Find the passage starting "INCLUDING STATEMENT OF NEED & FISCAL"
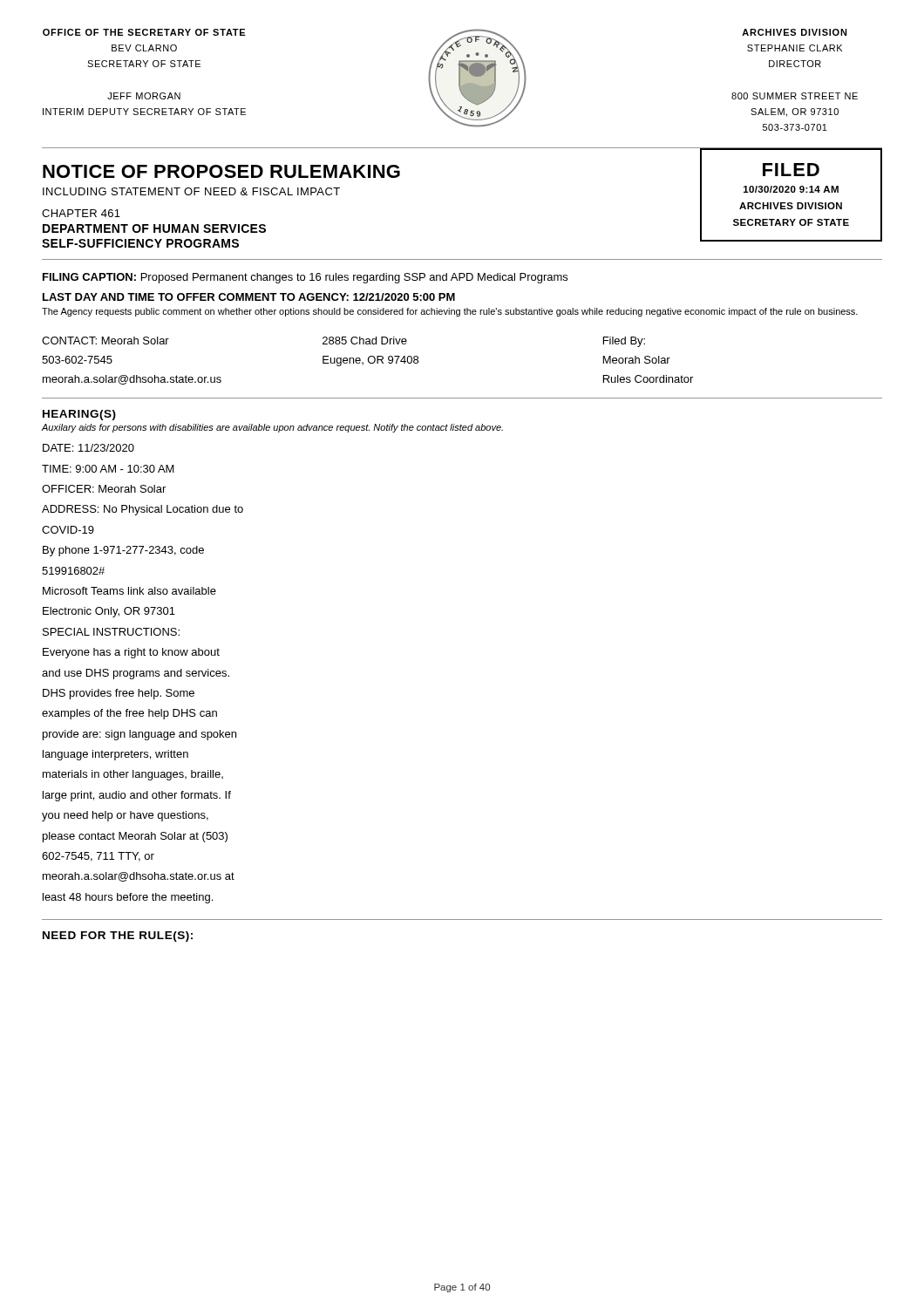The height and width of the screenshot is (1308, 924). [x=191, y=191]
